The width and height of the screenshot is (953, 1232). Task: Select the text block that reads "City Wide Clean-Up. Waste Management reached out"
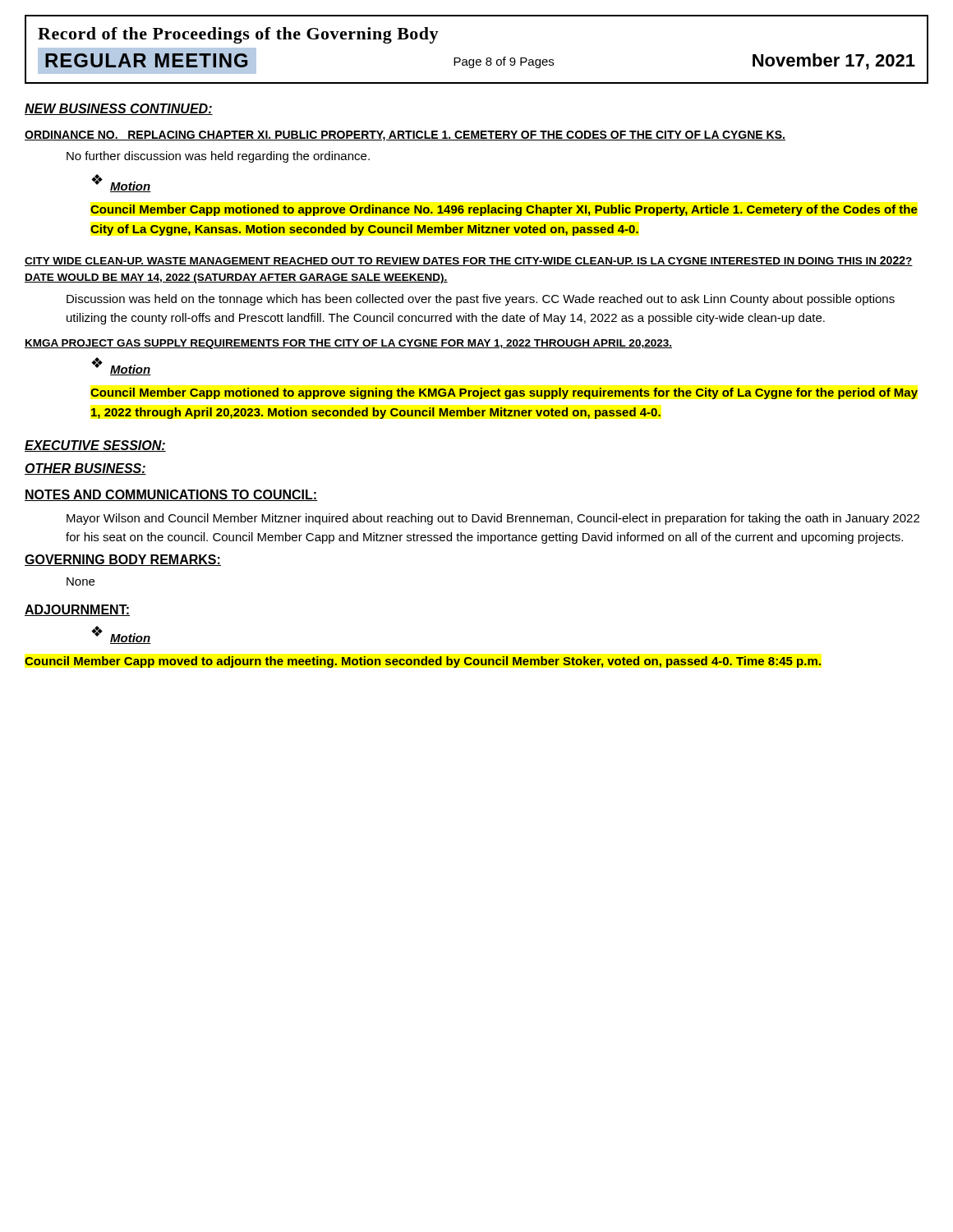point(476,269)
